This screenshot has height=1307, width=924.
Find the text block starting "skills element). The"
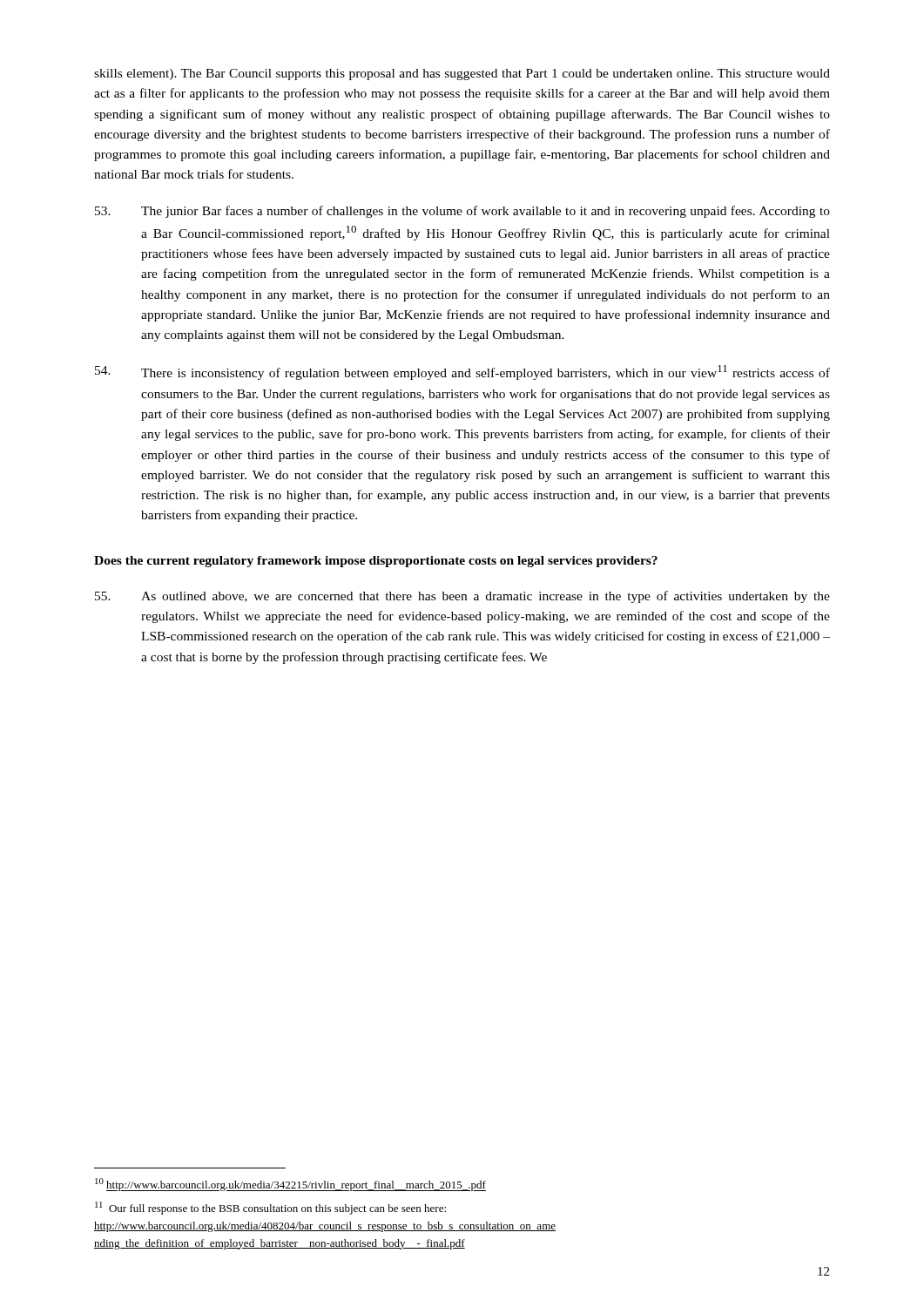click(x=462, y=123)
